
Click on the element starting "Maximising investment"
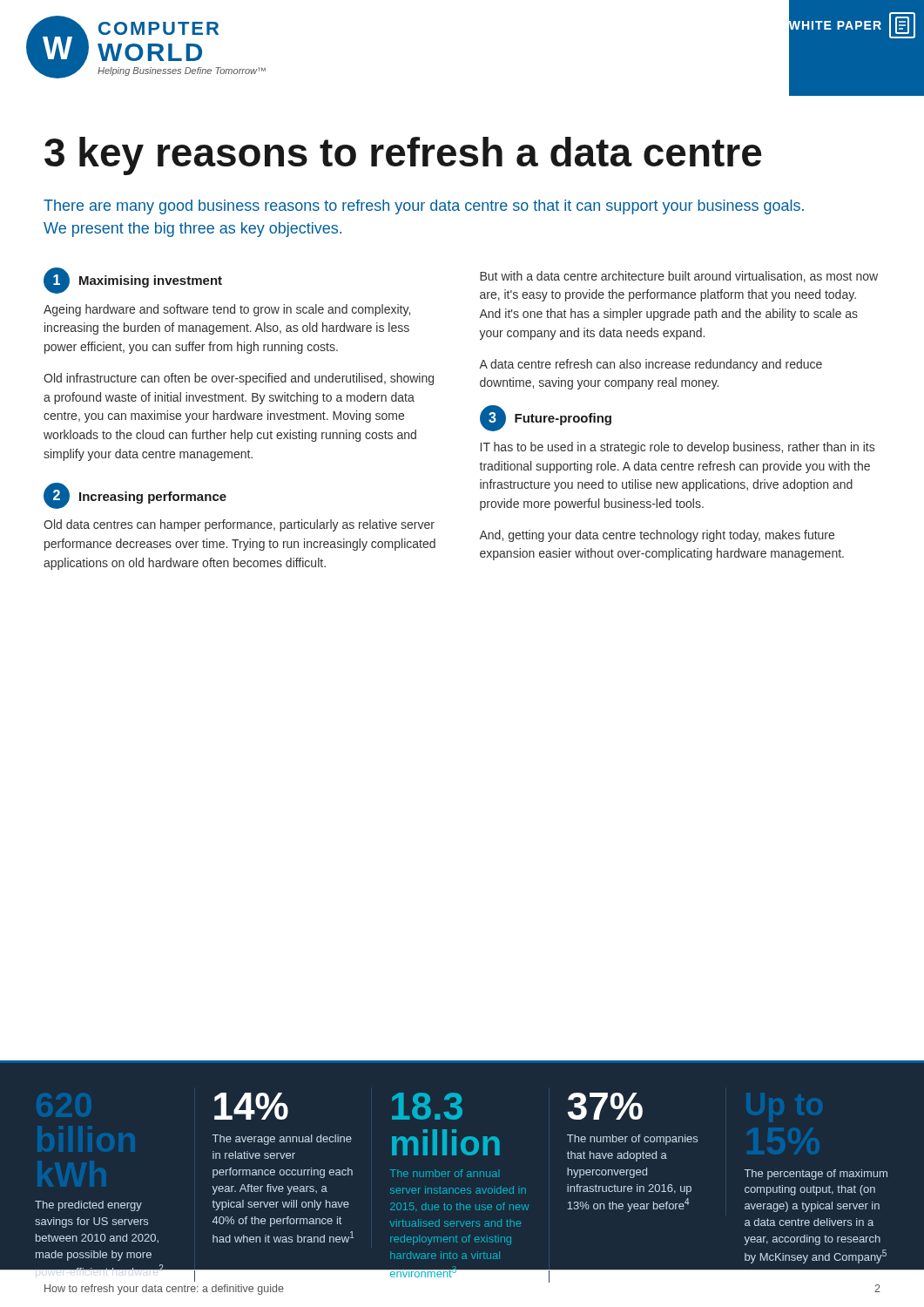pos(150,280)
